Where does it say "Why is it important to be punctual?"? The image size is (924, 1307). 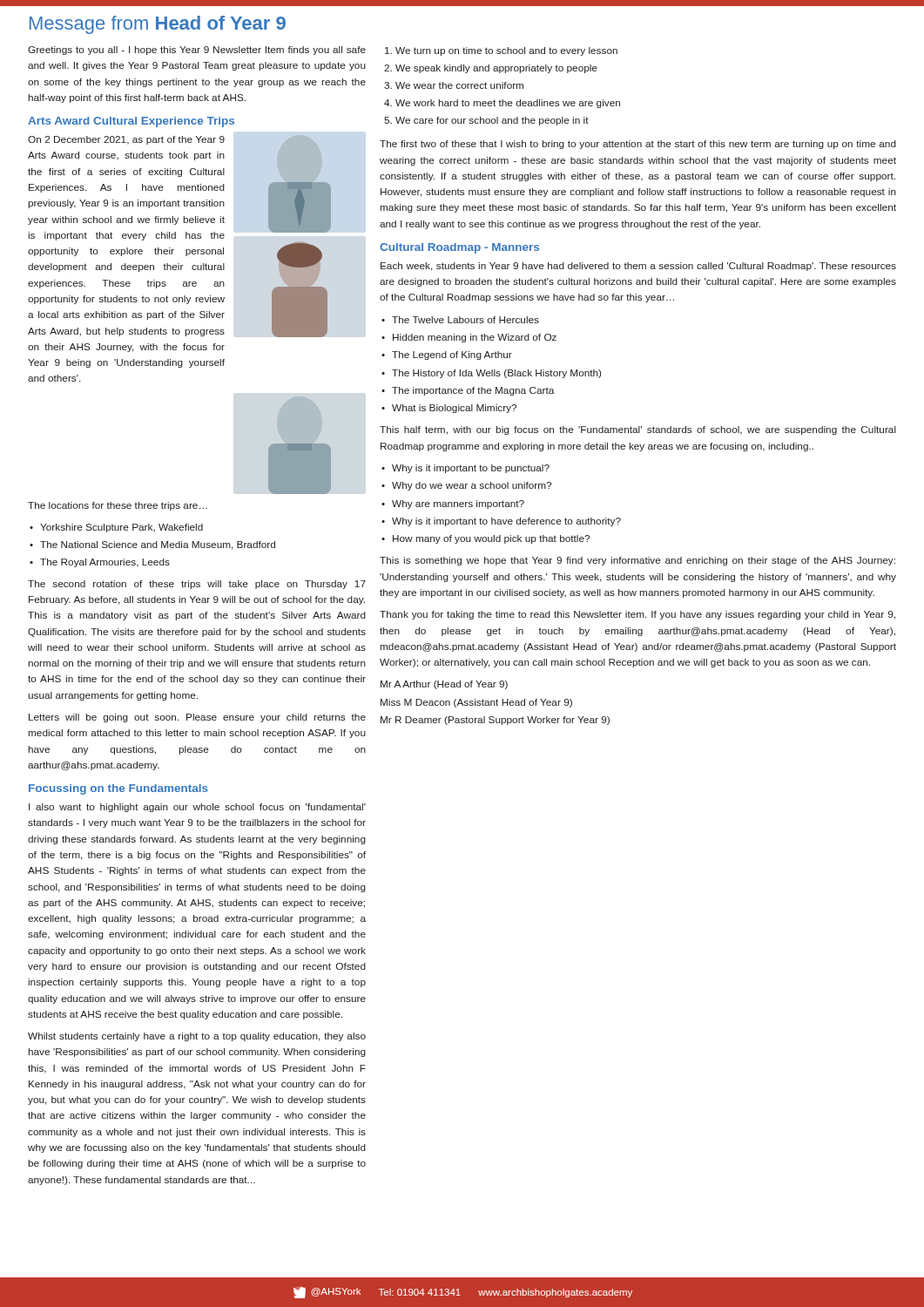click(471, 468)
